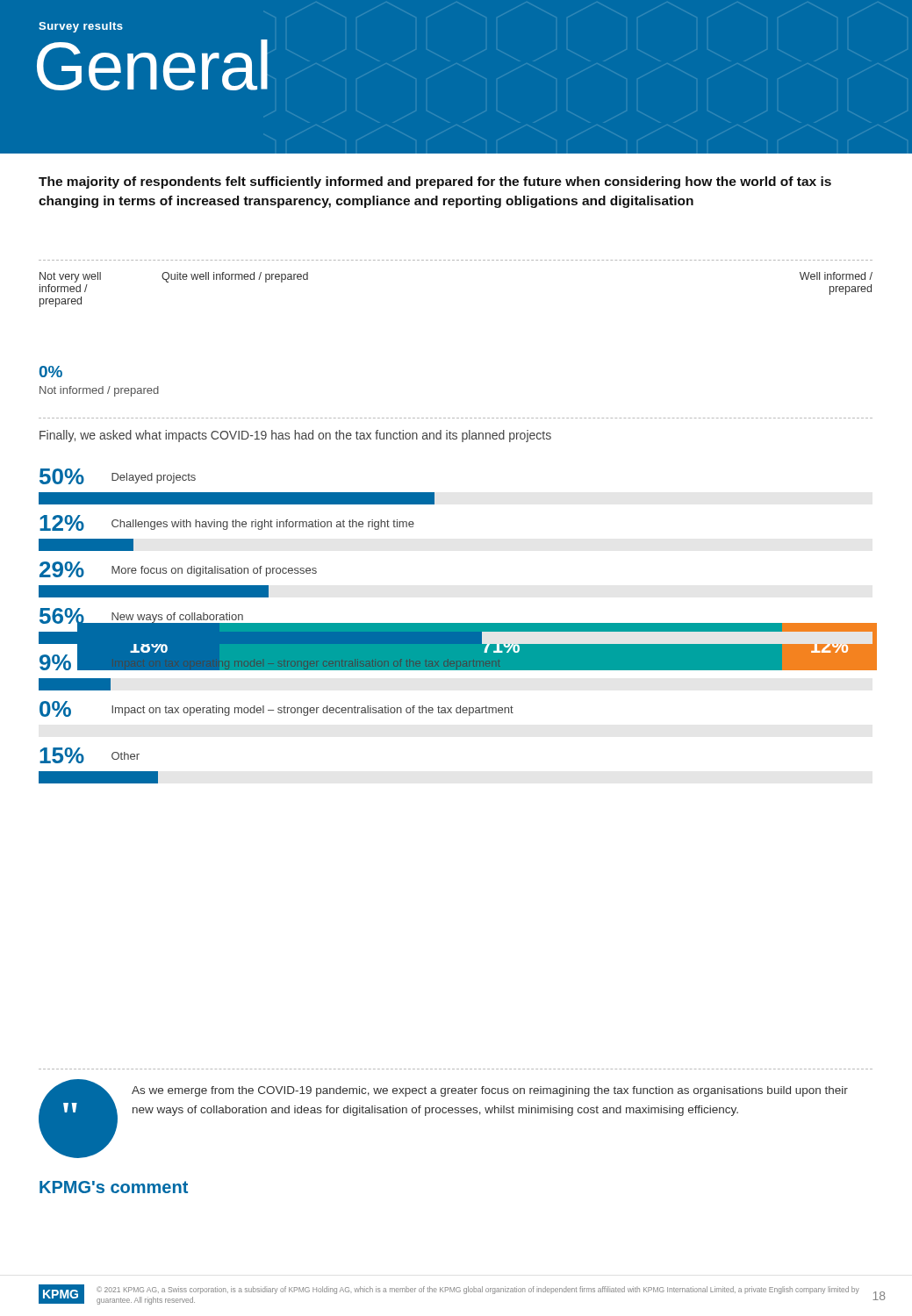Locate the text block starting "KPMG's comment"

tap(113, 1187)
